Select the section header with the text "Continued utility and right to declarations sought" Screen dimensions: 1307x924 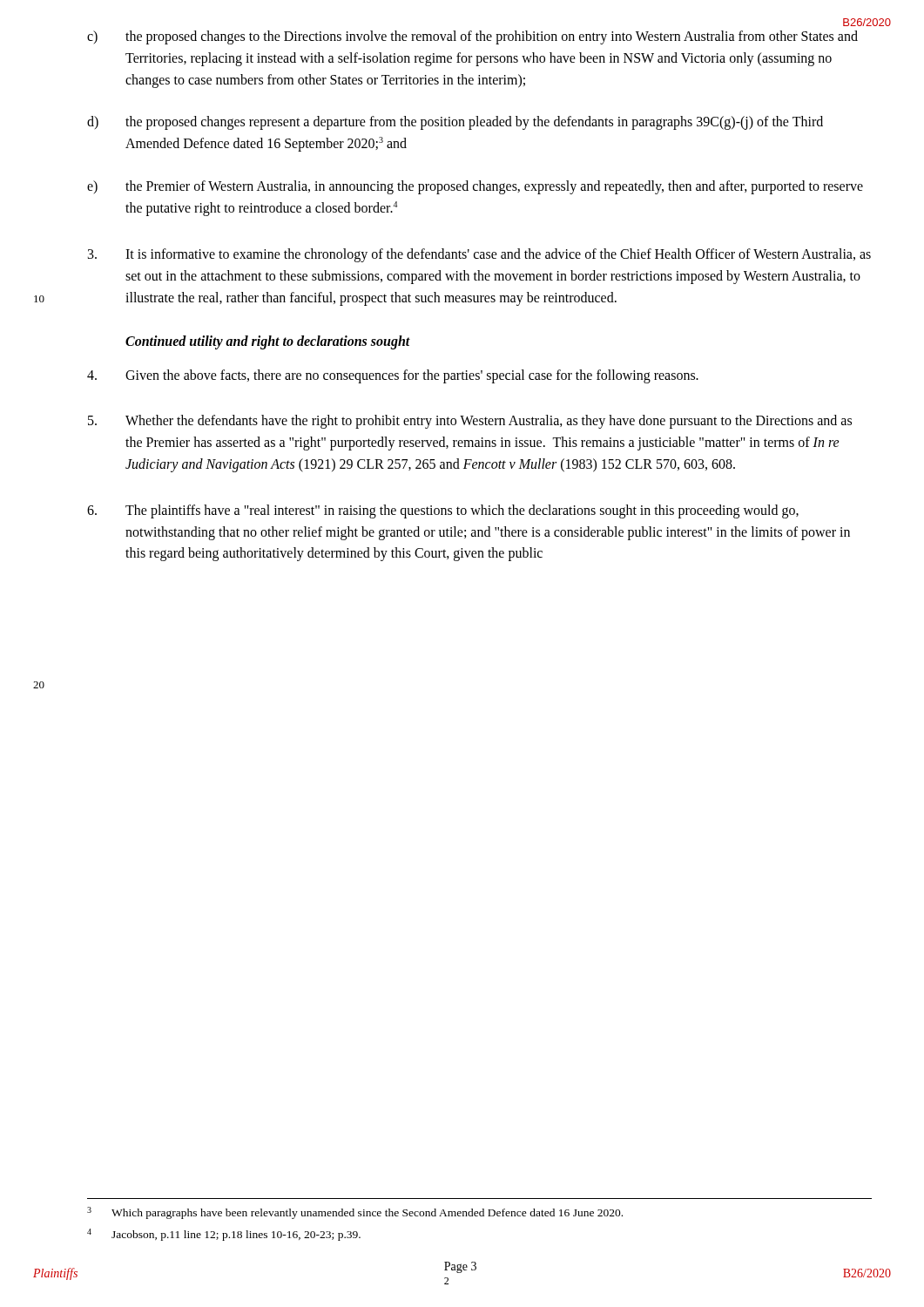point(267,341)
